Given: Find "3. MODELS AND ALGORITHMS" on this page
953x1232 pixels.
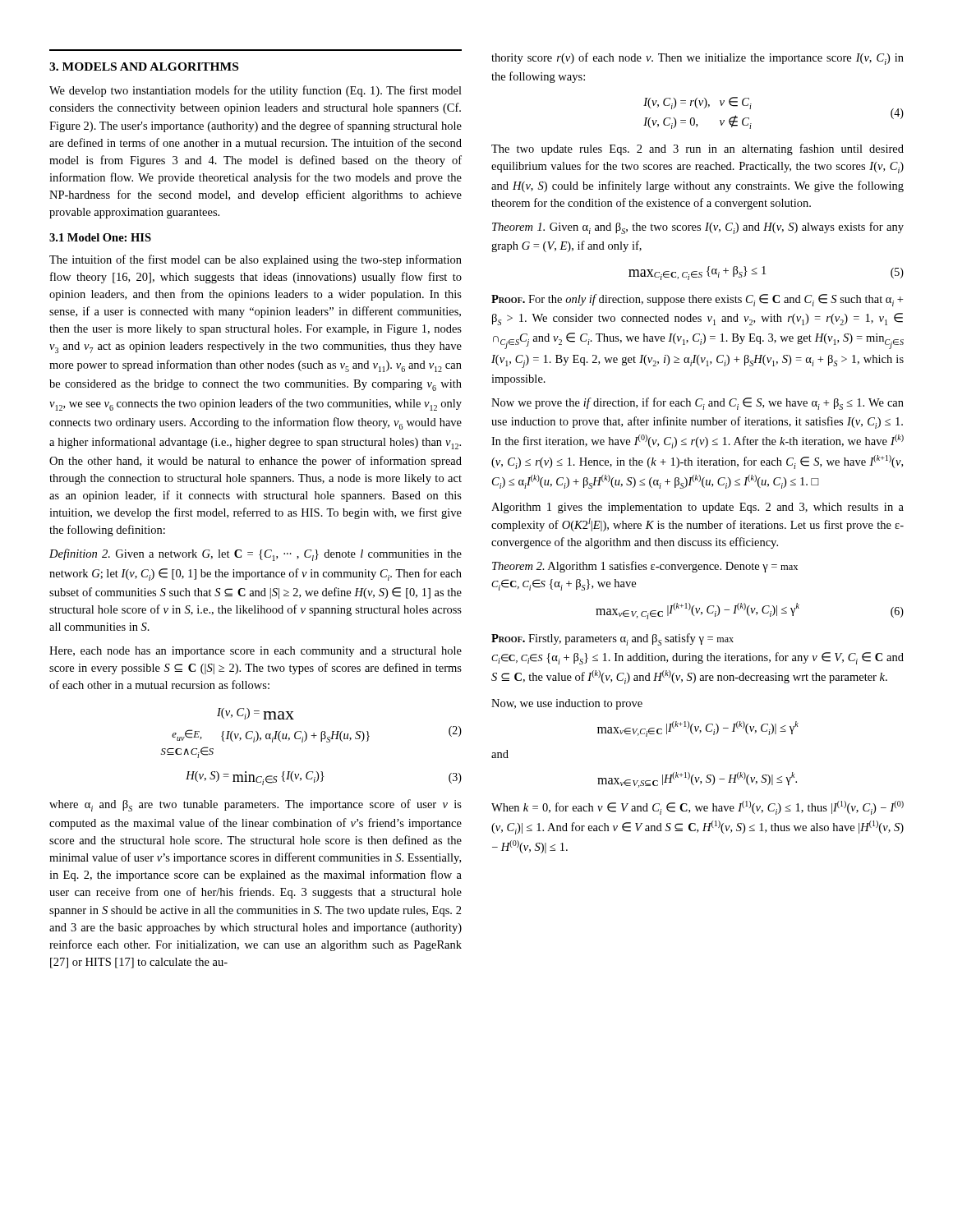Looking at the screenshot, I should [x=144, y=66].
